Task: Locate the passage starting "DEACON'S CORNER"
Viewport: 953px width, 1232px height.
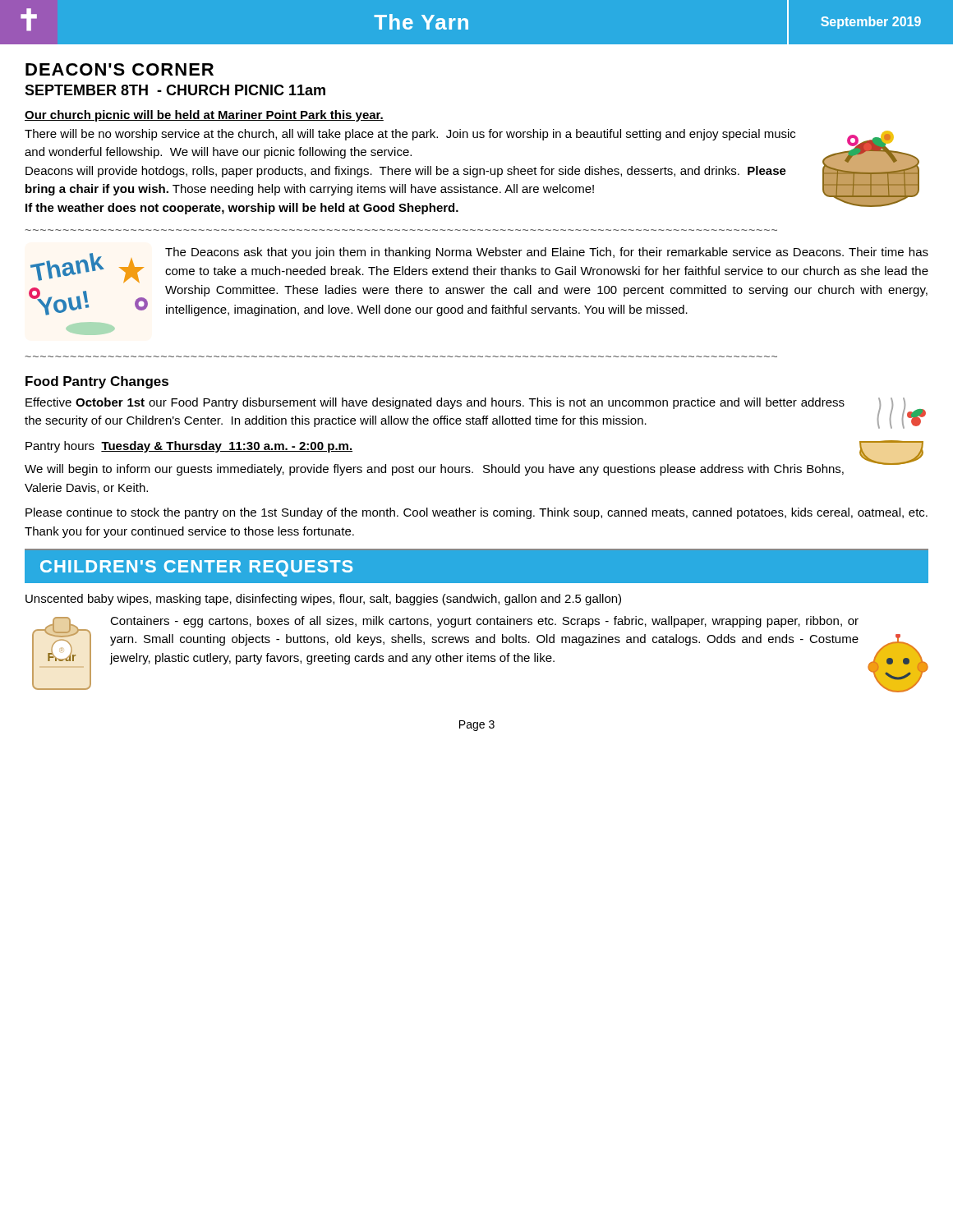Action: (x=120, y=70)
